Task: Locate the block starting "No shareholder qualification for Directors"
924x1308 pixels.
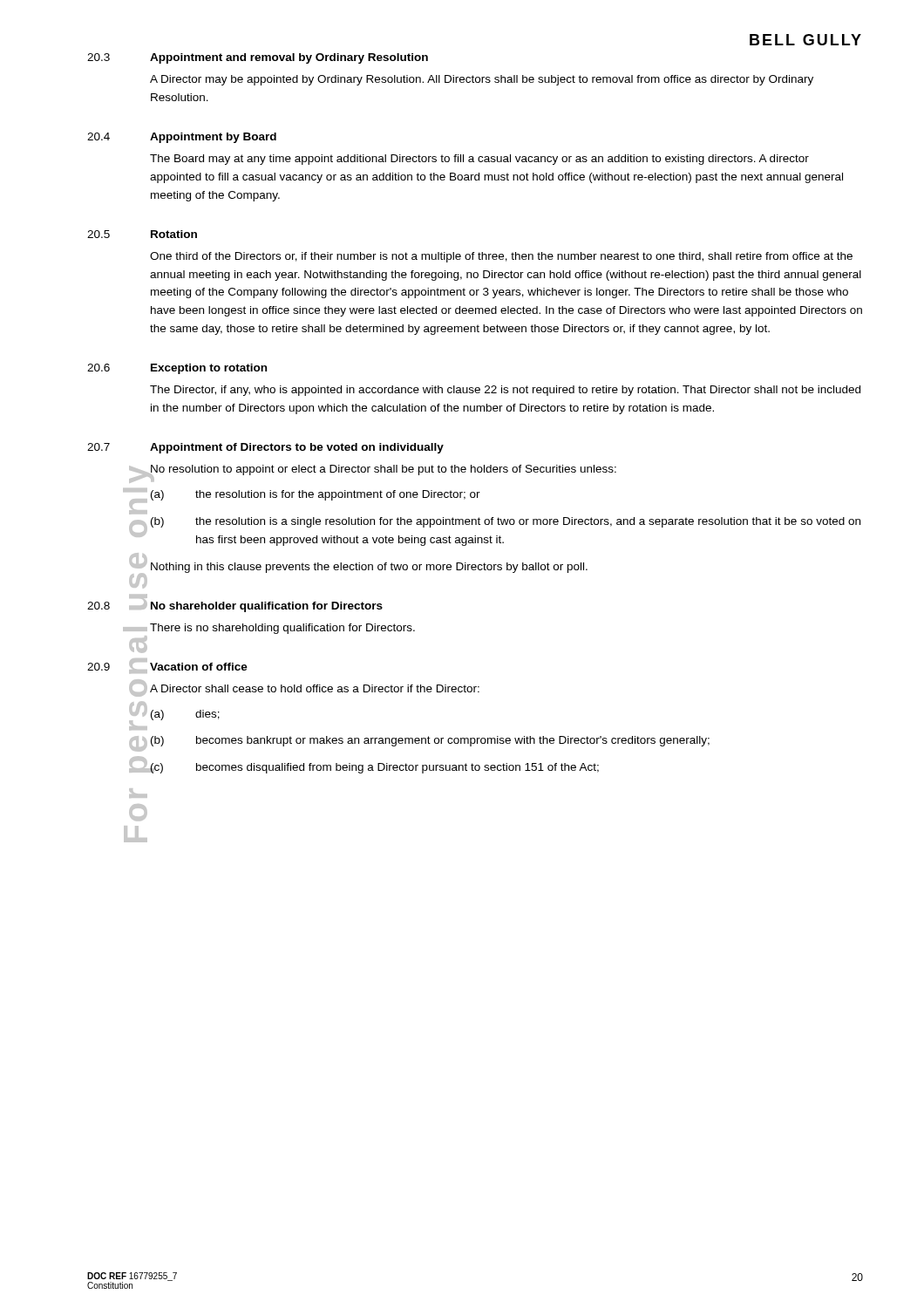Action: tap(266, 605)
